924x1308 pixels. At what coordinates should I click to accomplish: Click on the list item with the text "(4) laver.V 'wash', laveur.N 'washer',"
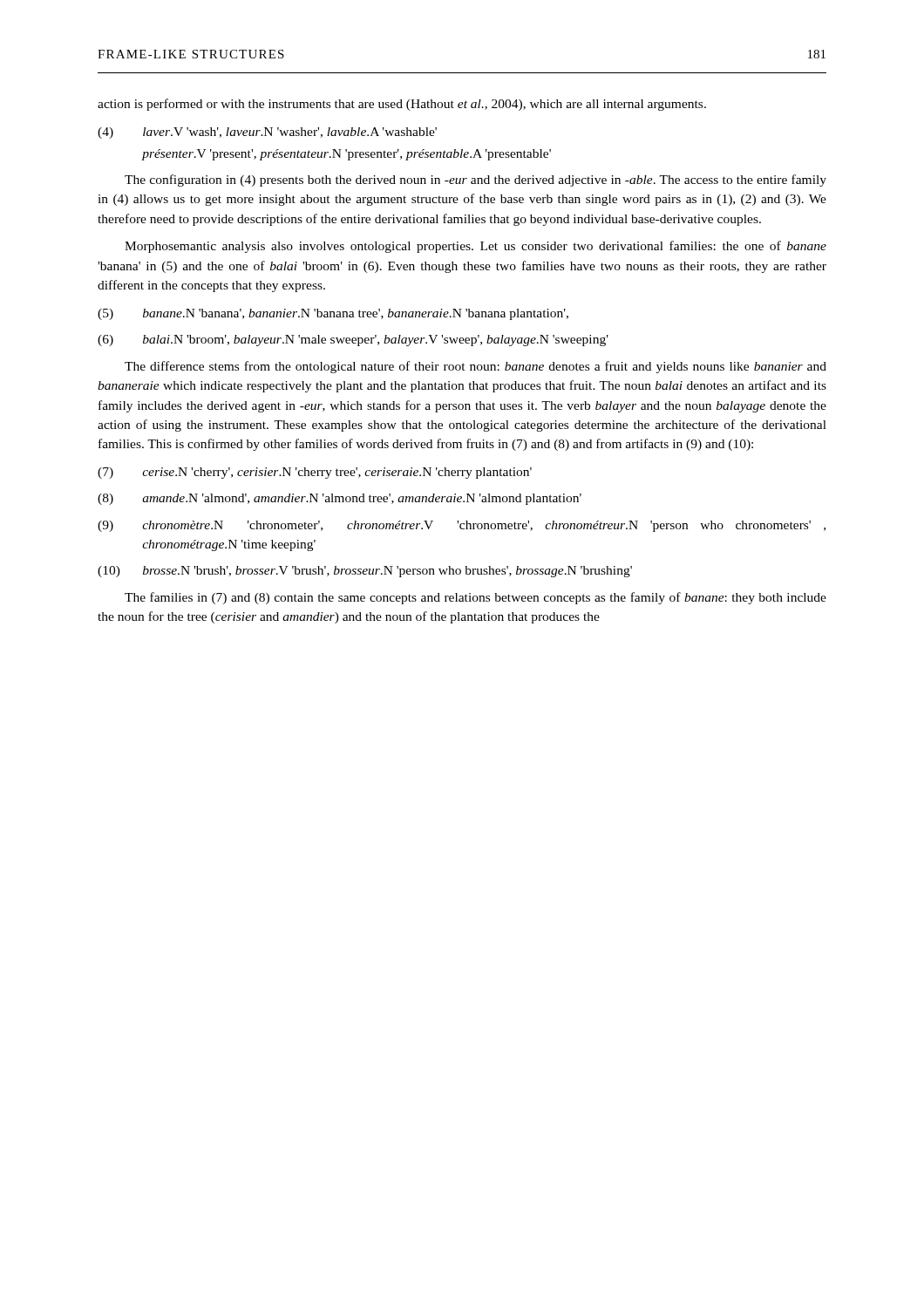click(462, 143)
